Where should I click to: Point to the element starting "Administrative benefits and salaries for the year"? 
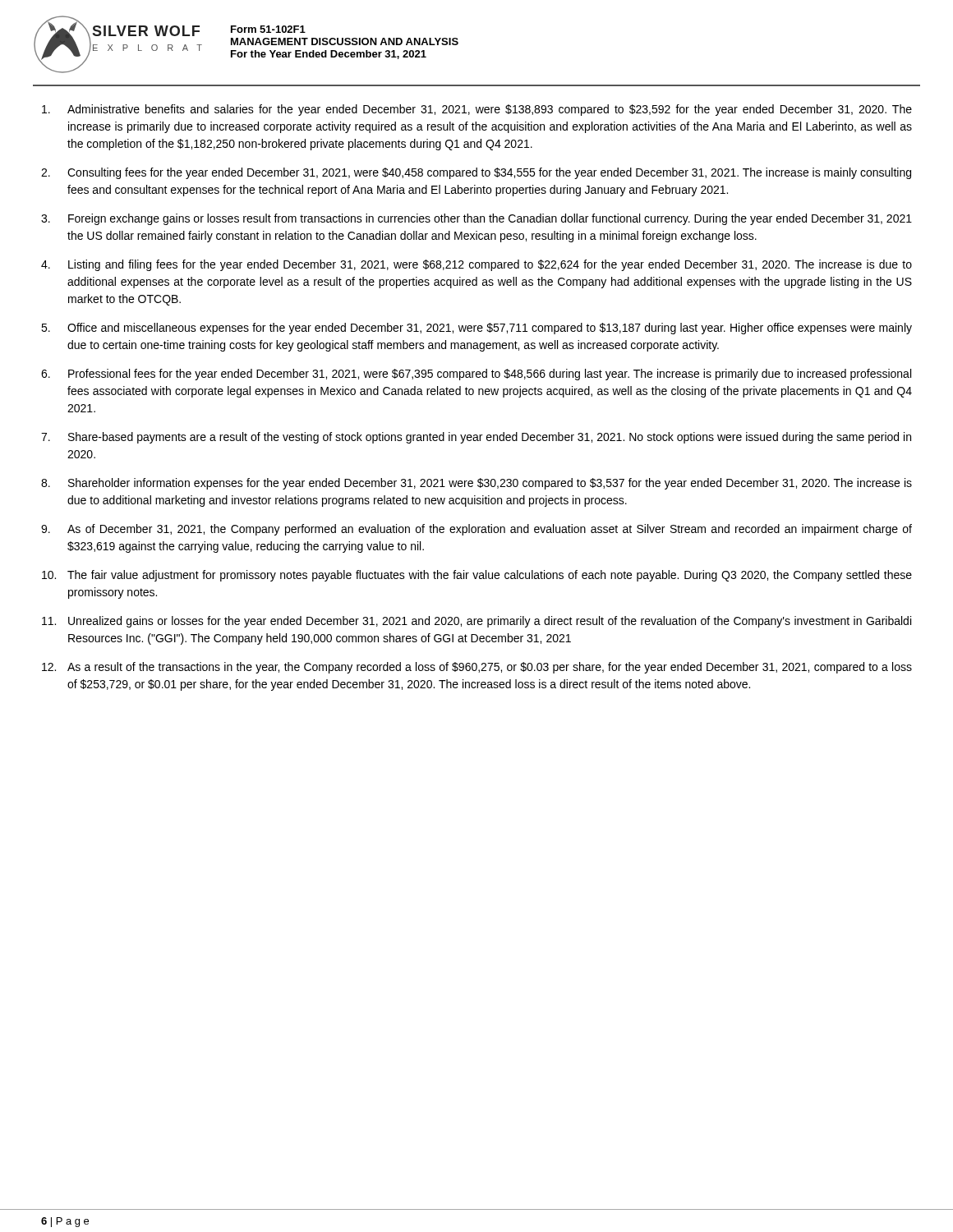click(476, 127)
